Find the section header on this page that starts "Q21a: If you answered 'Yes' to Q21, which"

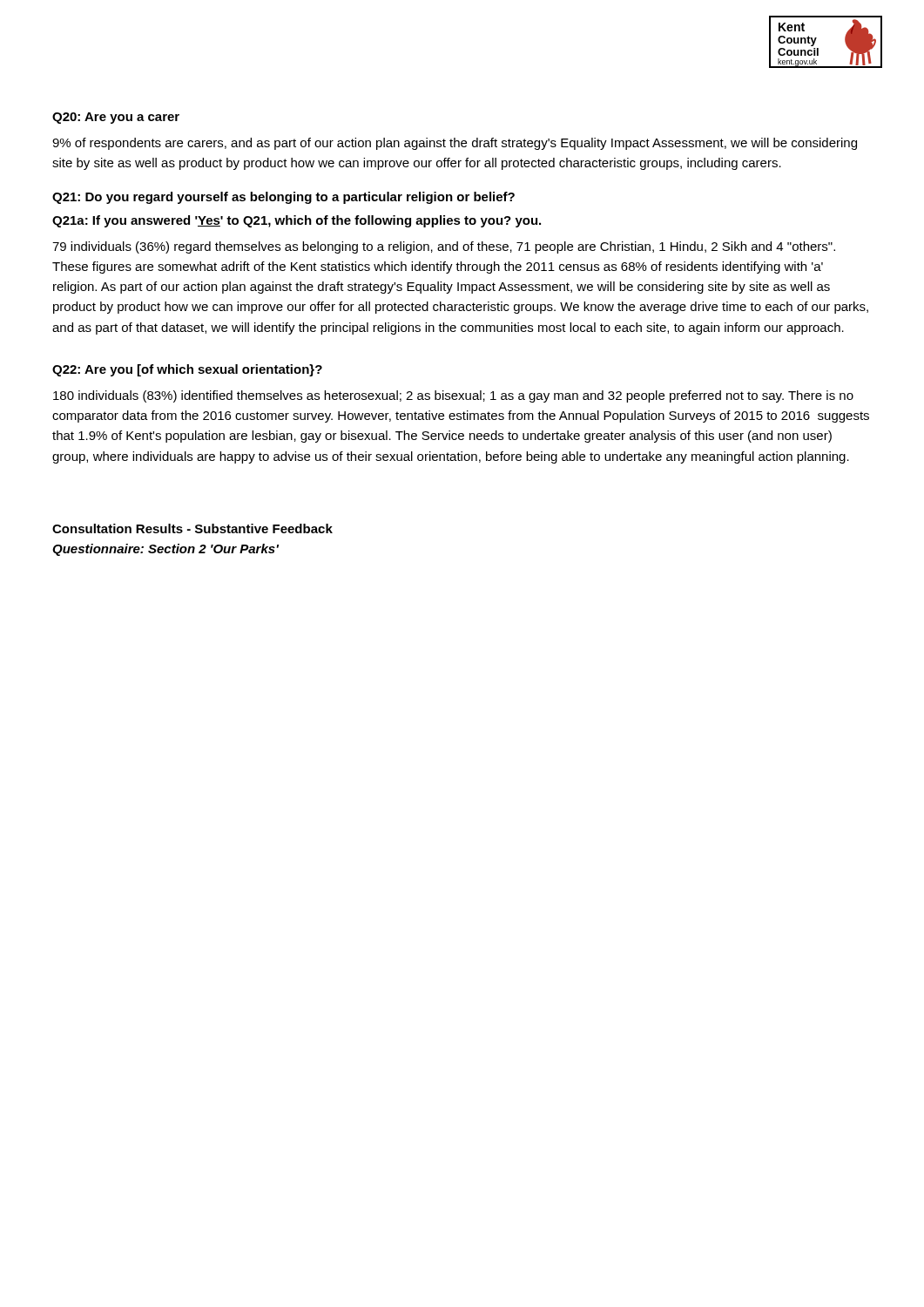pyautogui.click(x=297, y=220)
